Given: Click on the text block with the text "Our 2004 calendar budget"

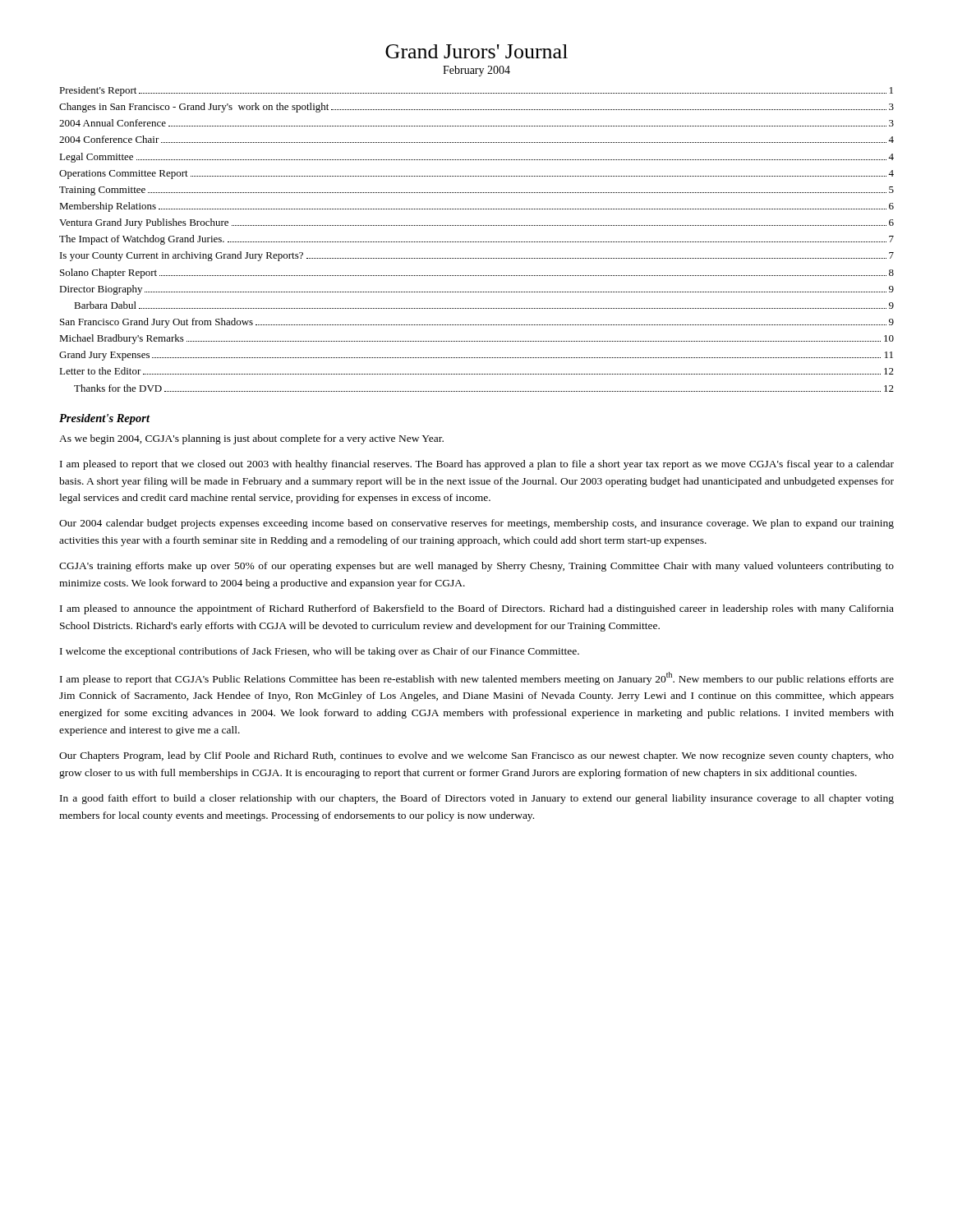Looking at the screenshot, I should pyautogui.click(x=476, y=532).
